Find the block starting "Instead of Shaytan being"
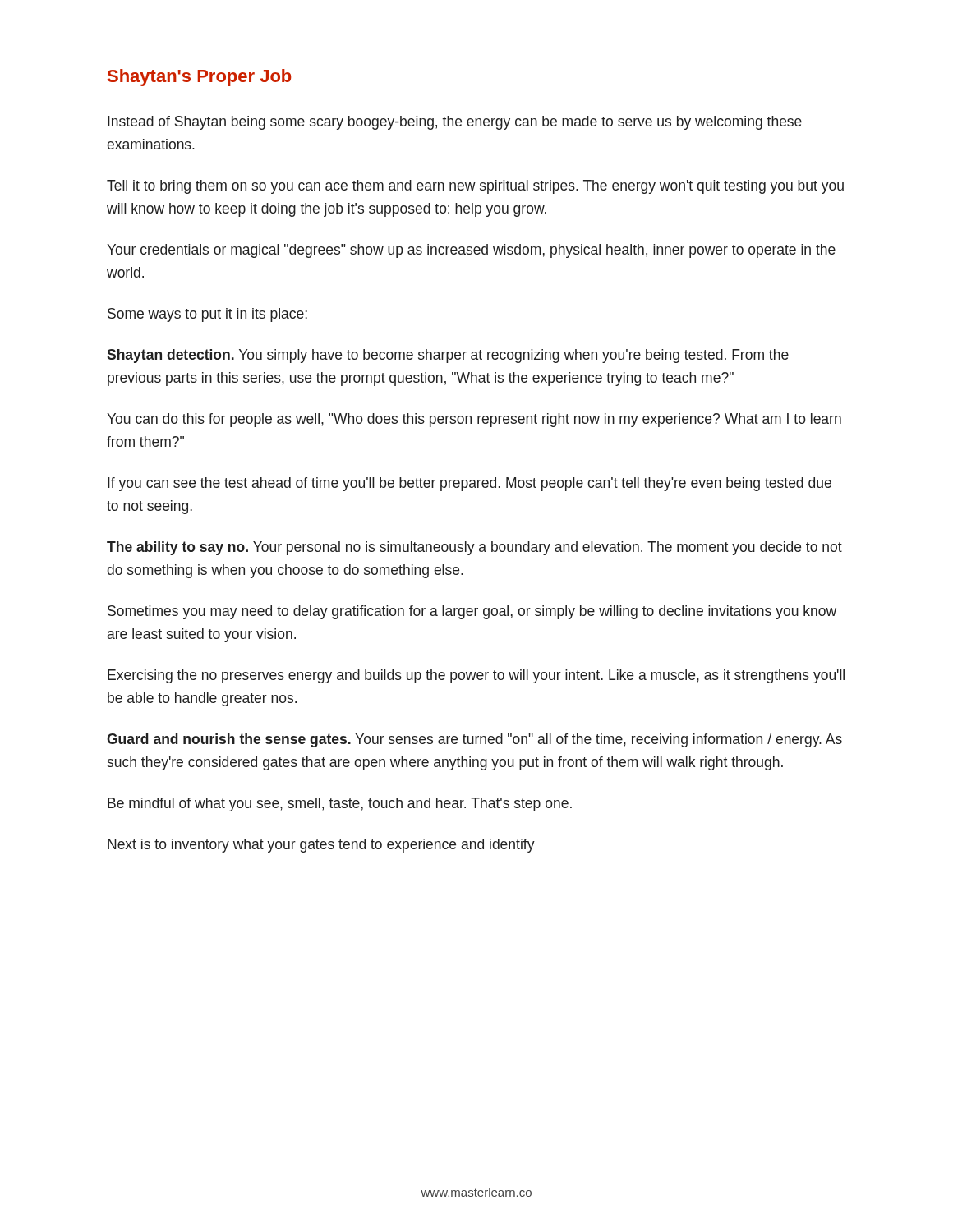The image size is (953, 1232). click(x=454, y=133)
